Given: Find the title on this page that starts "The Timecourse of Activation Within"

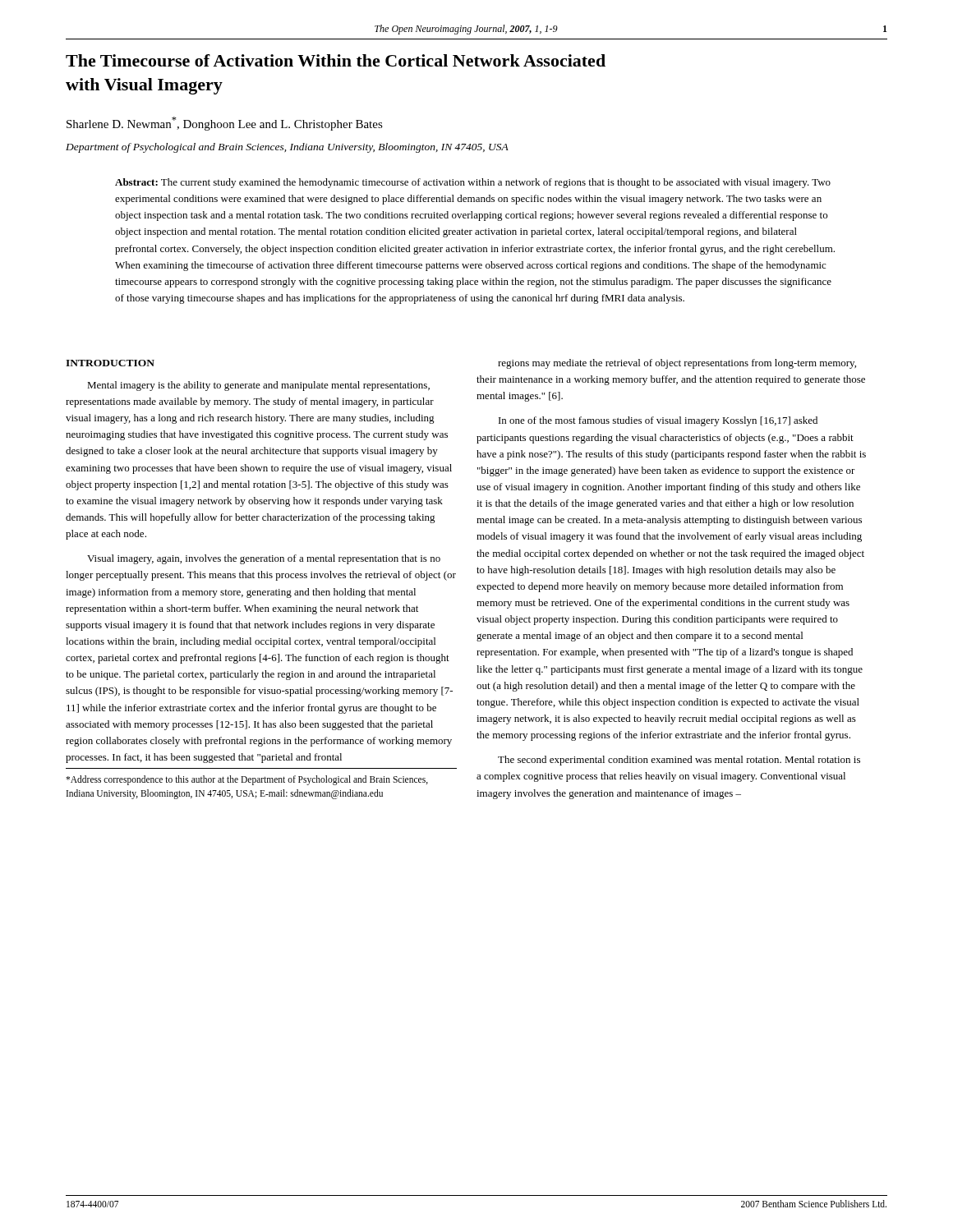Looking at the screenshot, I should [x=336, y=72].
